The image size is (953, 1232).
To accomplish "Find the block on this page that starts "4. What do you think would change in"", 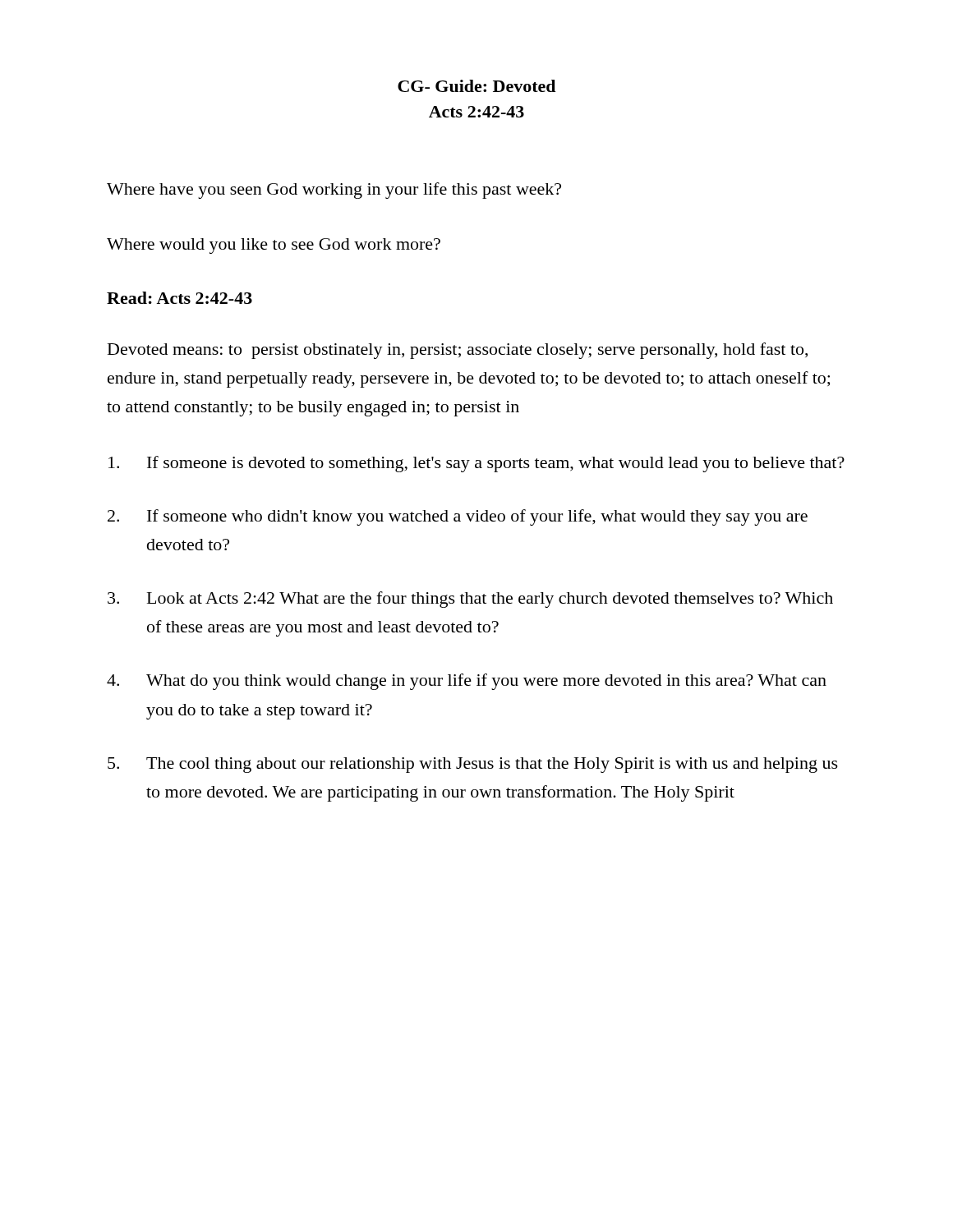I will pyautogui.click(x=476, y=695).
